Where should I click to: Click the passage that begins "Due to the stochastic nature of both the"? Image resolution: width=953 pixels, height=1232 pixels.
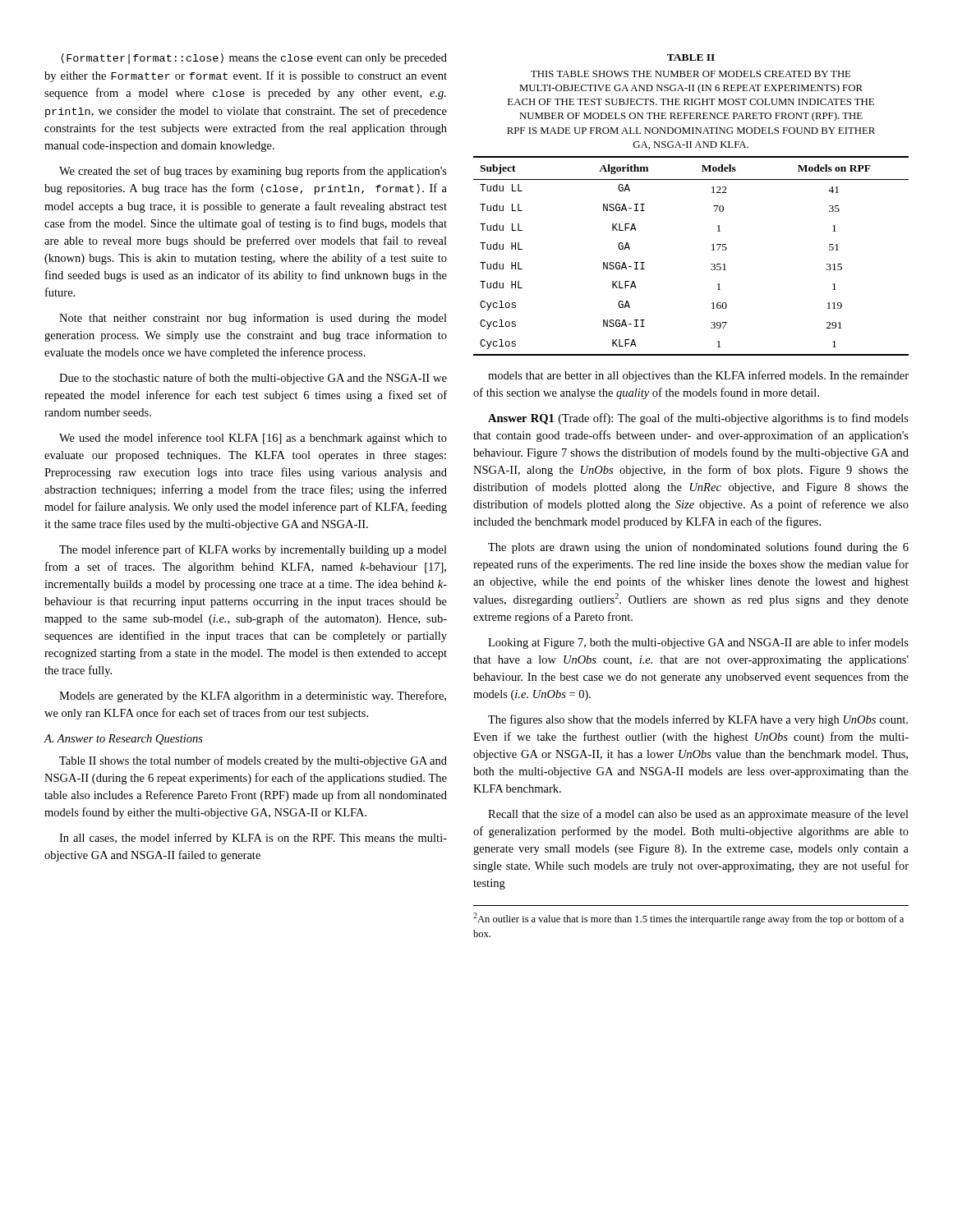[x=246, y=395]
